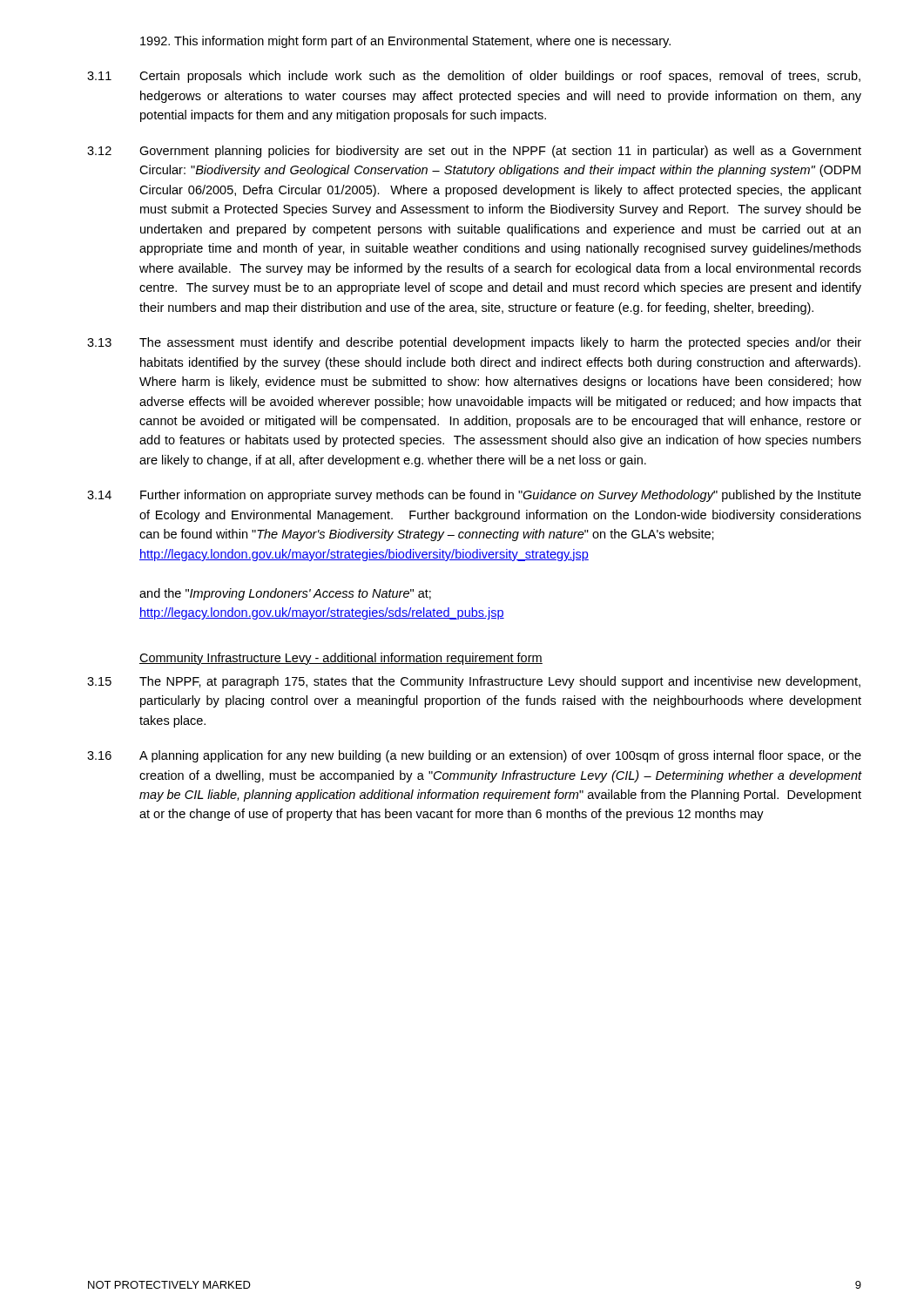Locate the list item containing "3.15 The NPPF, at"
Viewport: 924px width, 1307px height.
474,701
